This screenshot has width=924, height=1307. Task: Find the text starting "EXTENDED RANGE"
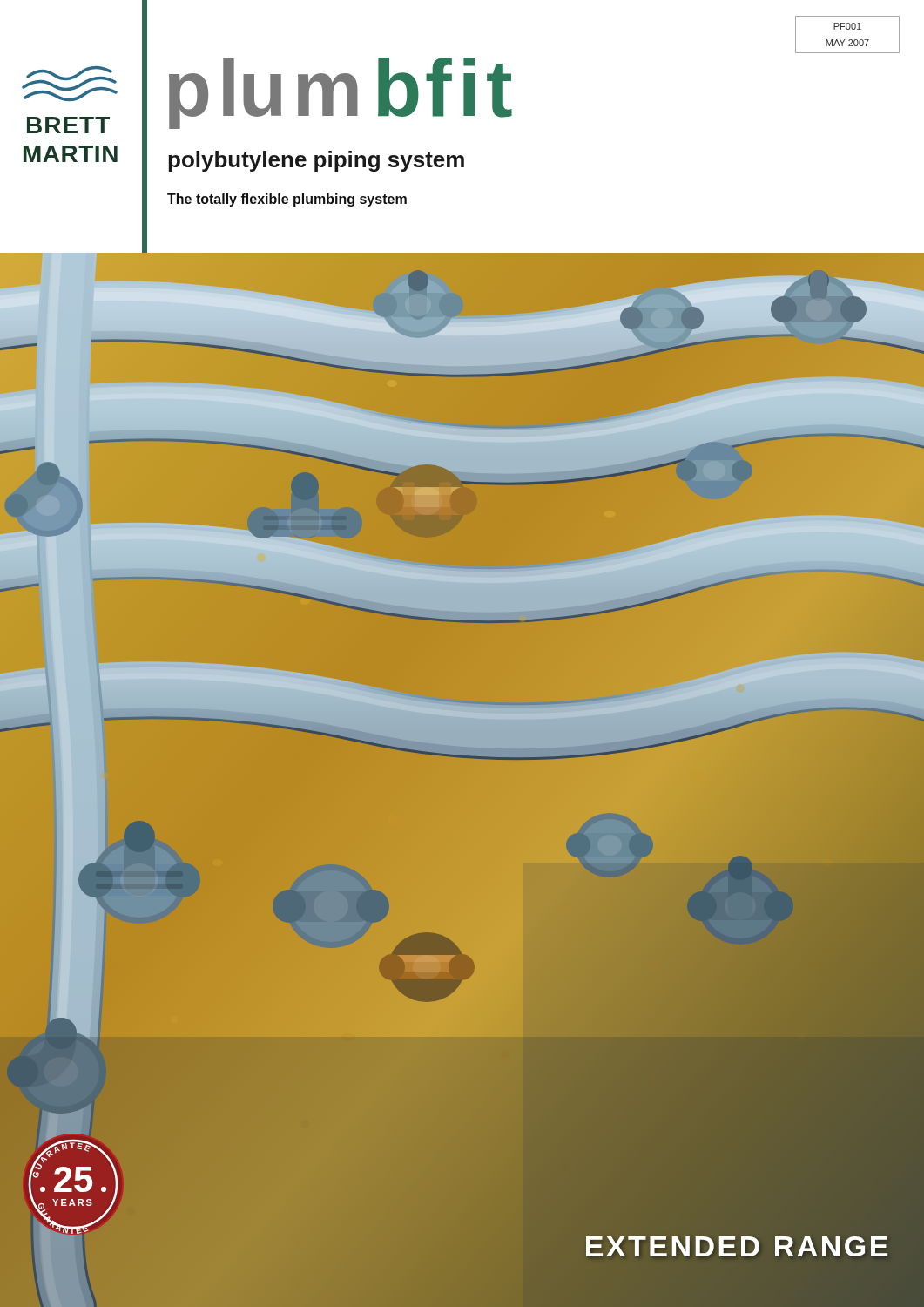(x=737, y=1246)
